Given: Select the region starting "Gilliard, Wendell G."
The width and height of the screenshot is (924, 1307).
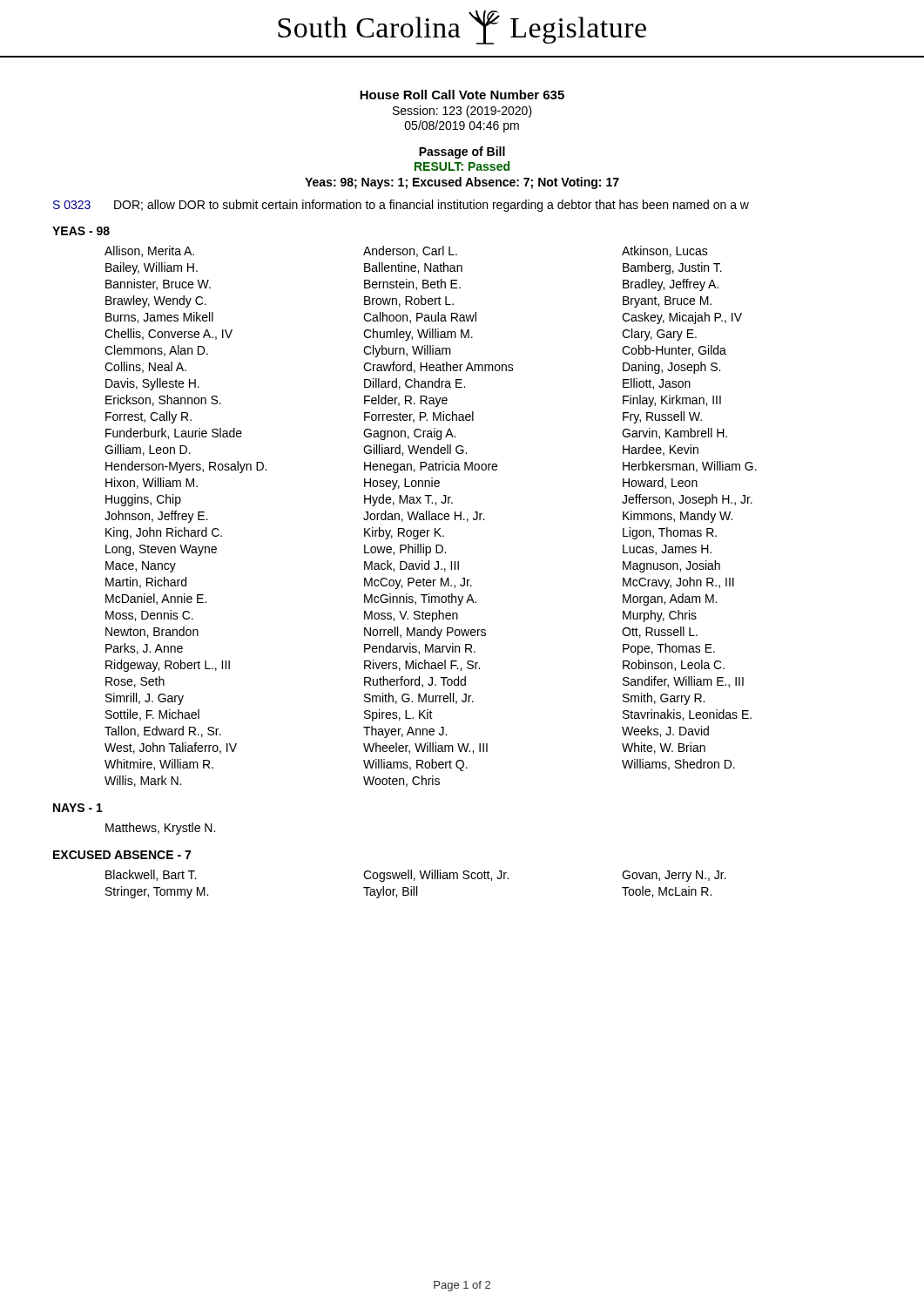Looking at the screenshot, I should click(x=416, y=450).
